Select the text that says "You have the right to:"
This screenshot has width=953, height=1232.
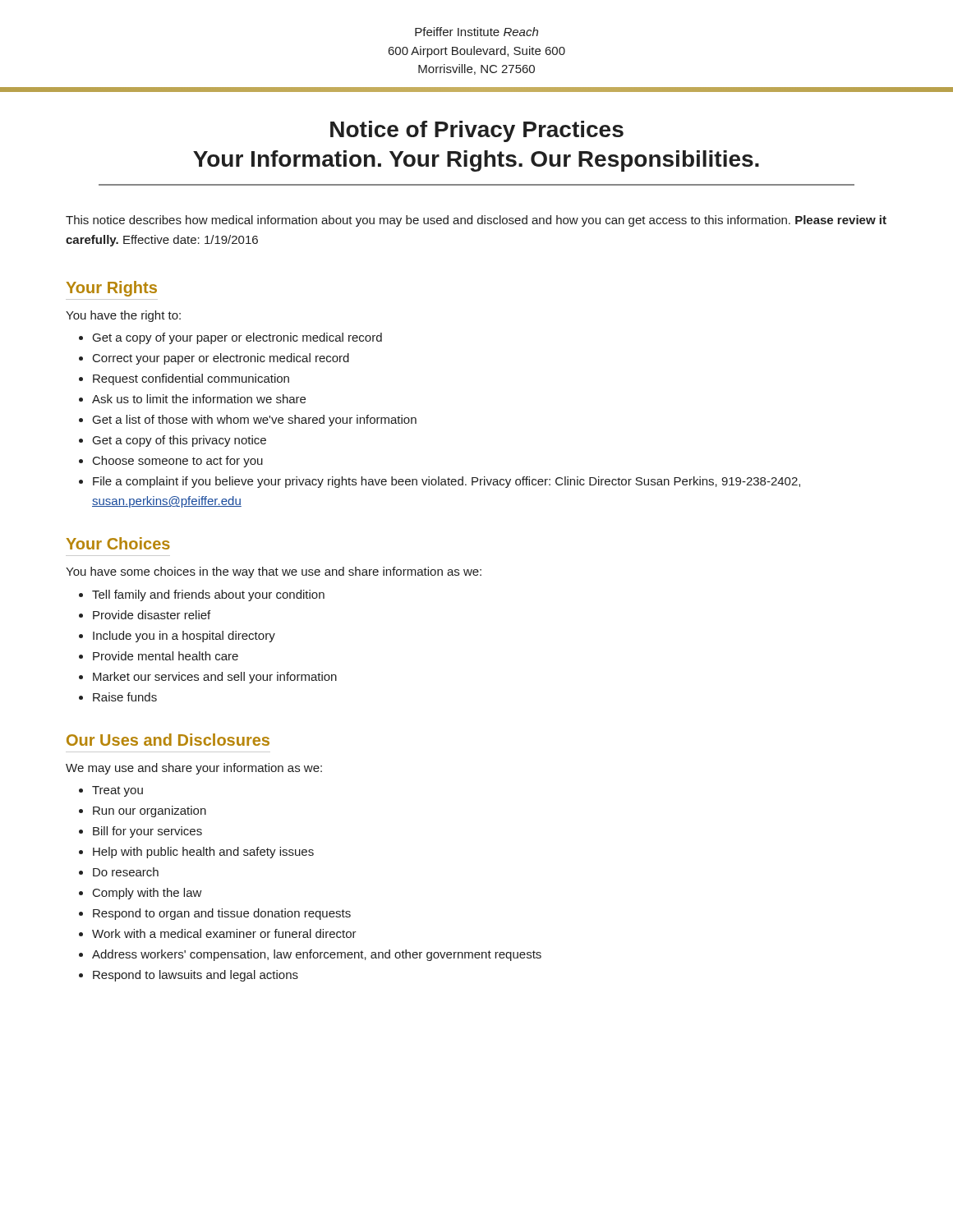[x=124, y=315]
